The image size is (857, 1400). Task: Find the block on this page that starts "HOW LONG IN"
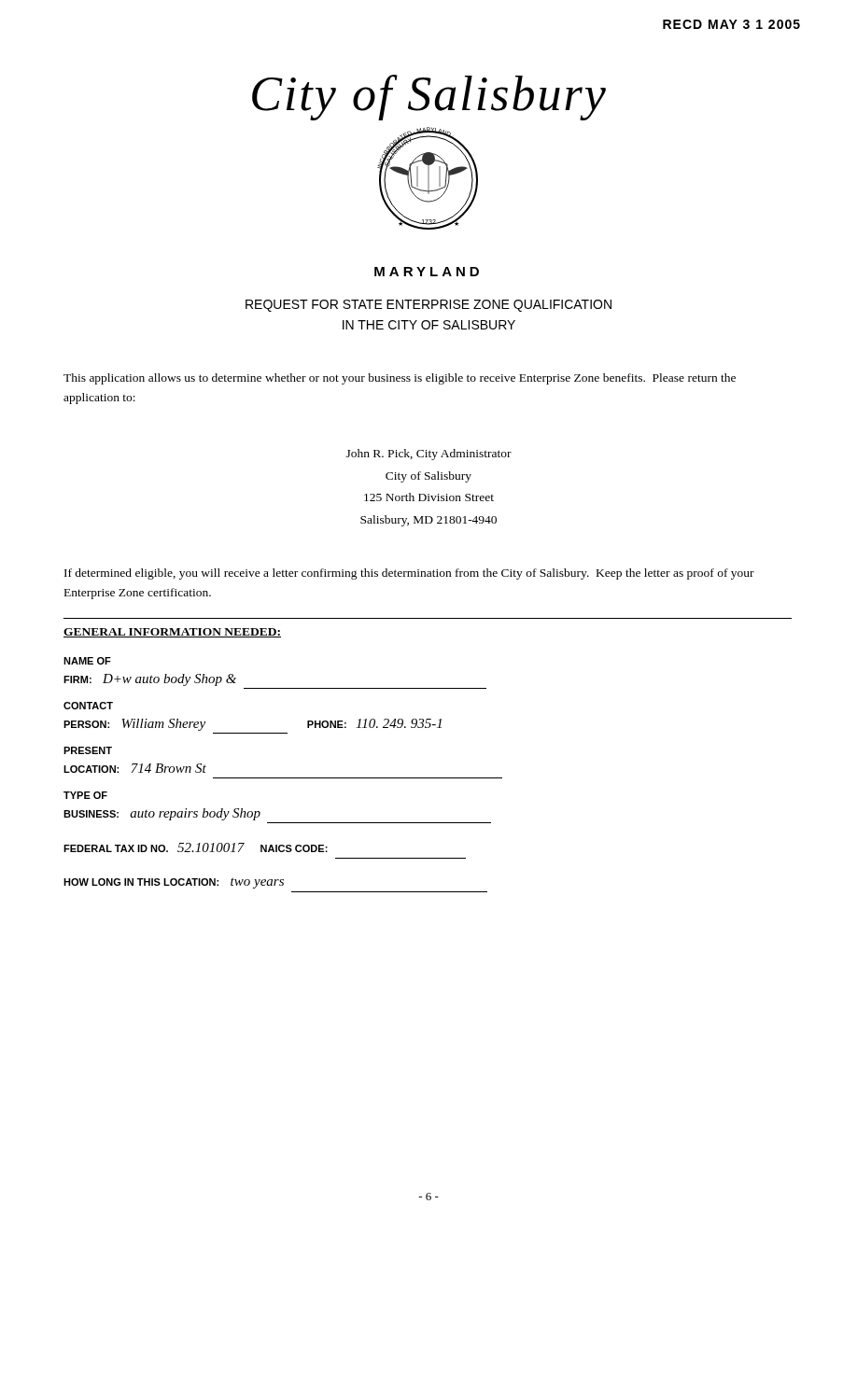(275, 883)
